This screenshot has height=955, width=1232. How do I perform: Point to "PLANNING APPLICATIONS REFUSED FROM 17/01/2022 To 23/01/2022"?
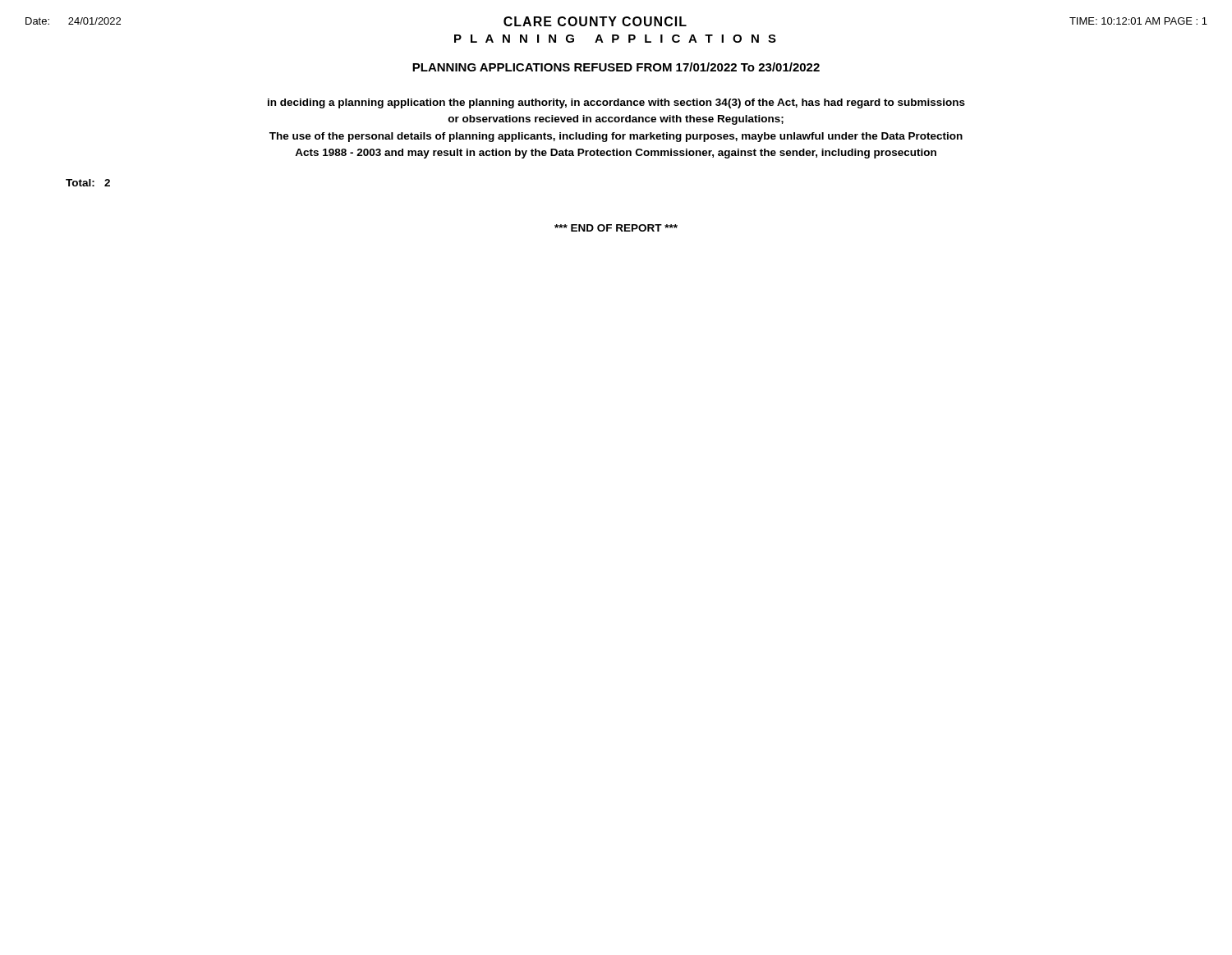pos(616,67)
